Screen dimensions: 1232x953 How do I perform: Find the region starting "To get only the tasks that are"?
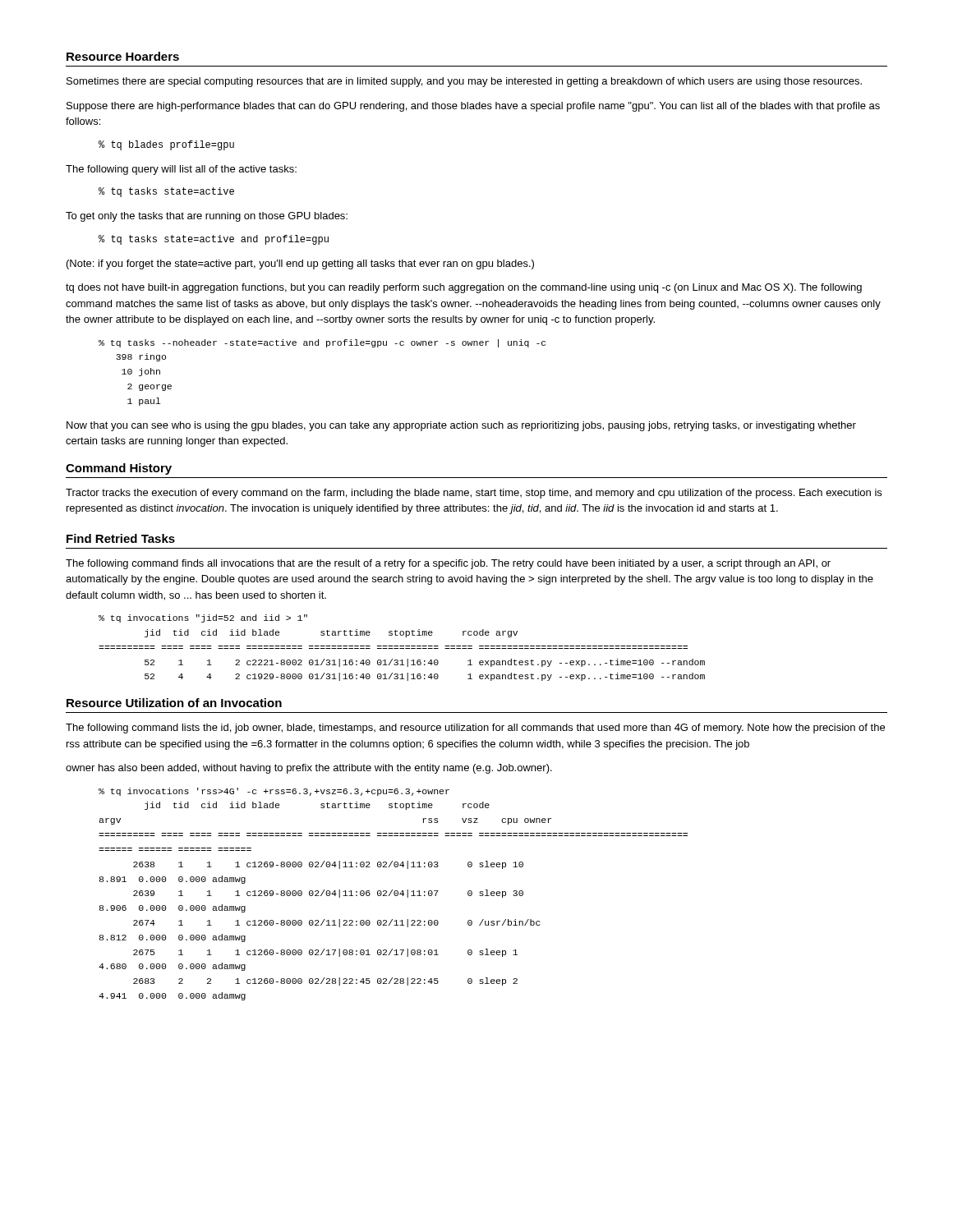[x=207, y=217]
